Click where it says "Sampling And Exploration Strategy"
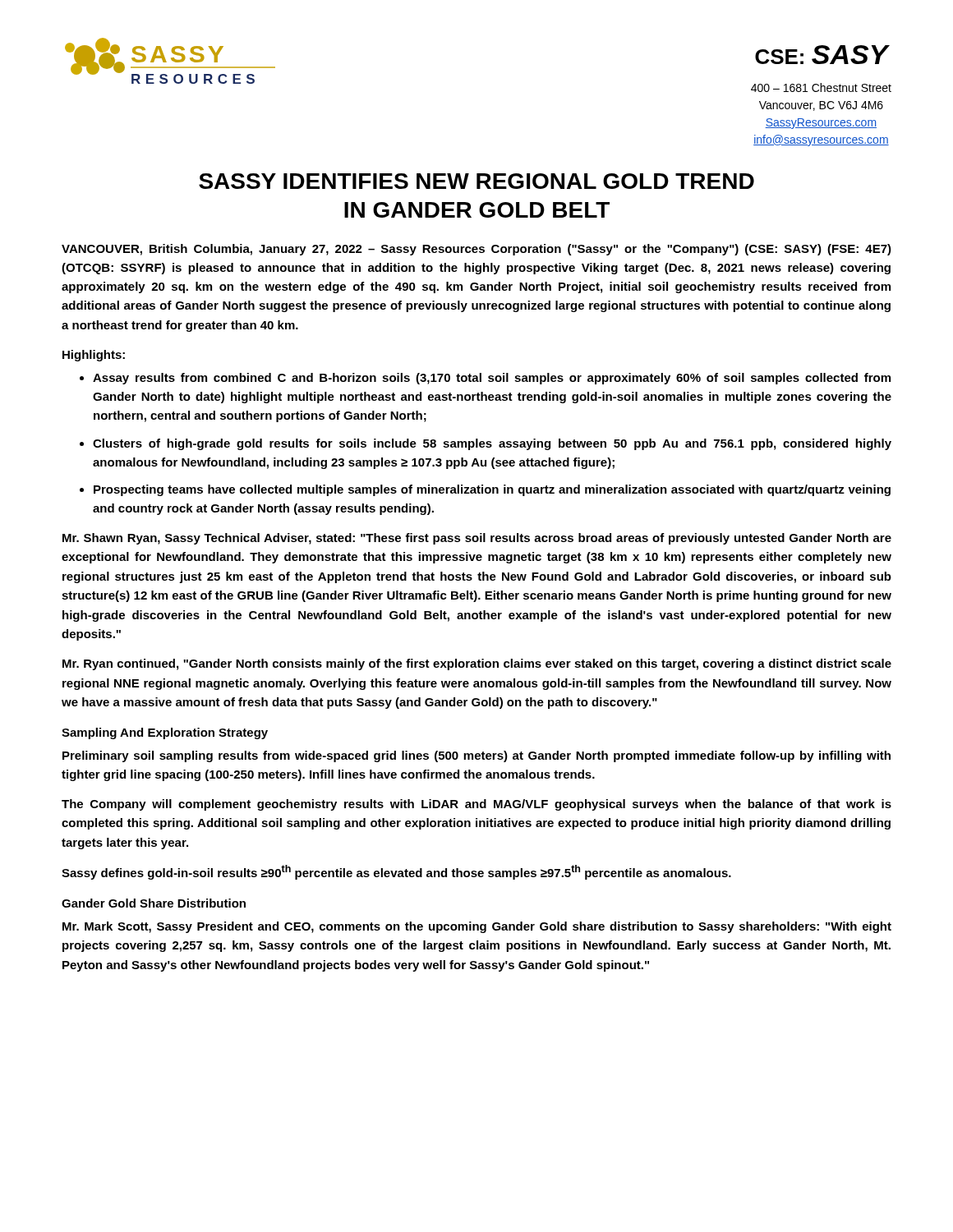The height and width of the screenshot is (1232, 953). (165, 732)
